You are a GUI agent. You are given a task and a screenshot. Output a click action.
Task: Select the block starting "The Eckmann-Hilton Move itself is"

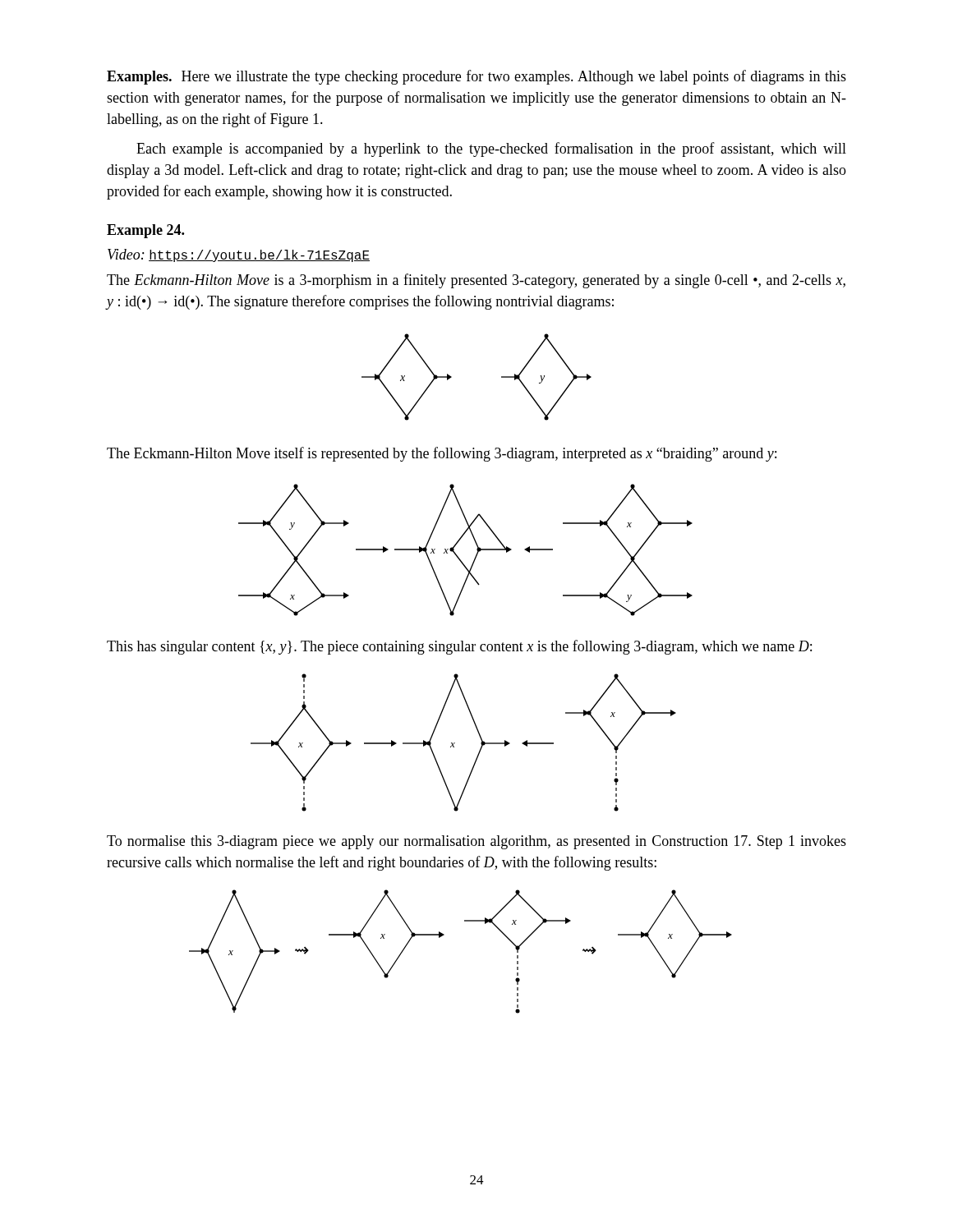[x=442, y=453]
